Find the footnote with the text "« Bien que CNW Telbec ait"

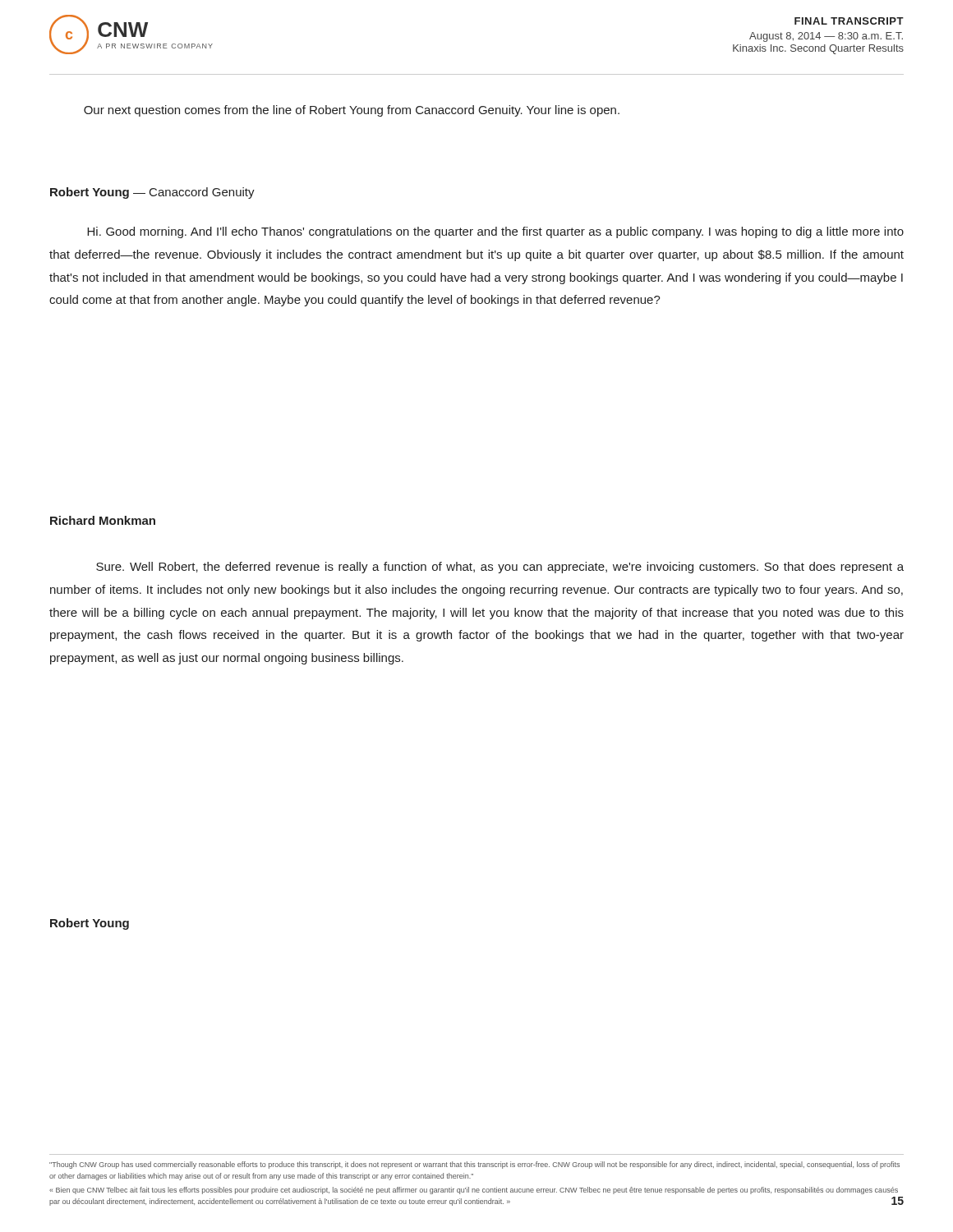474,1196
